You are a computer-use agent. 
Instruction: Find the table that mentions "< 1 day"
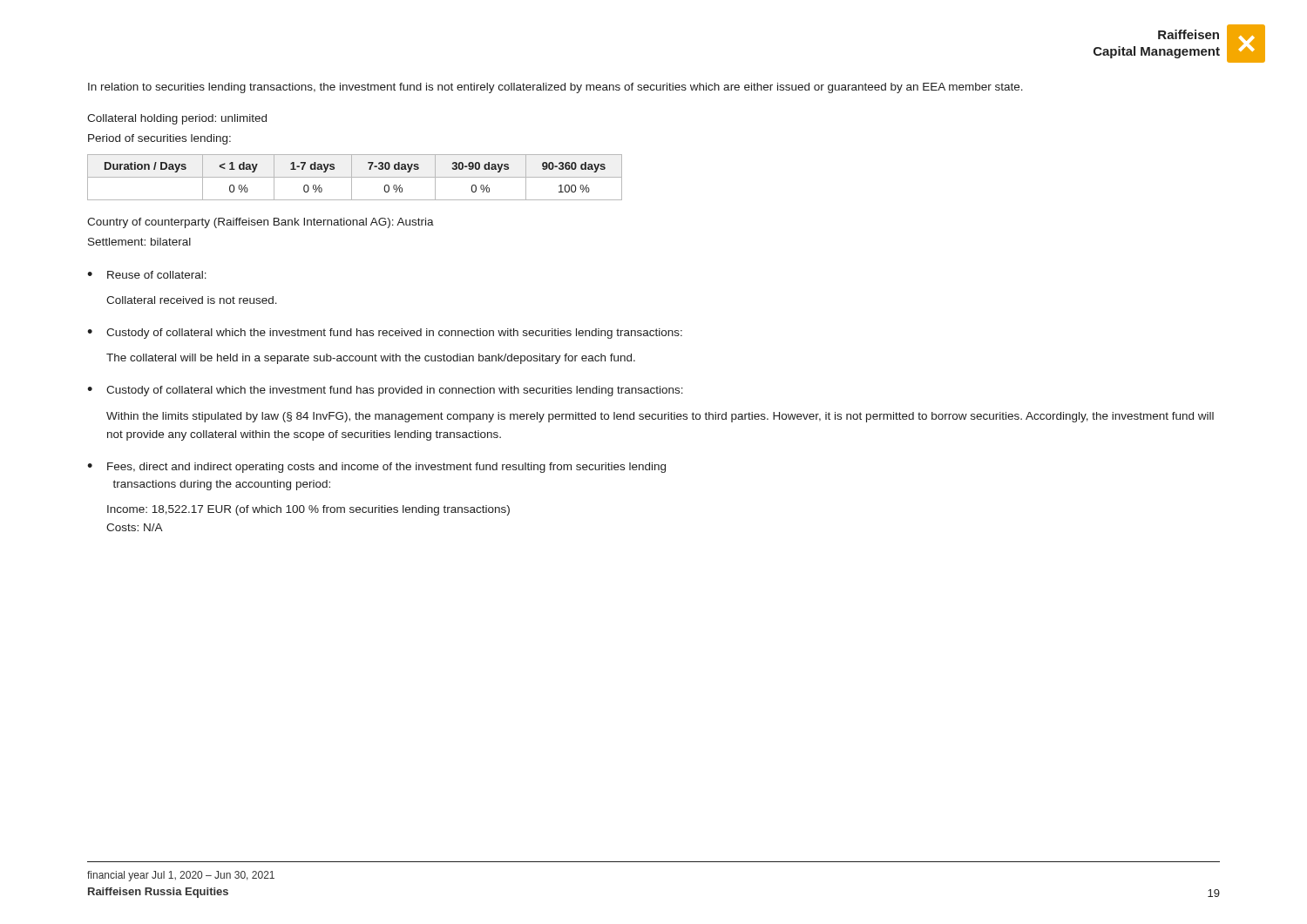[x=654, y=177]
